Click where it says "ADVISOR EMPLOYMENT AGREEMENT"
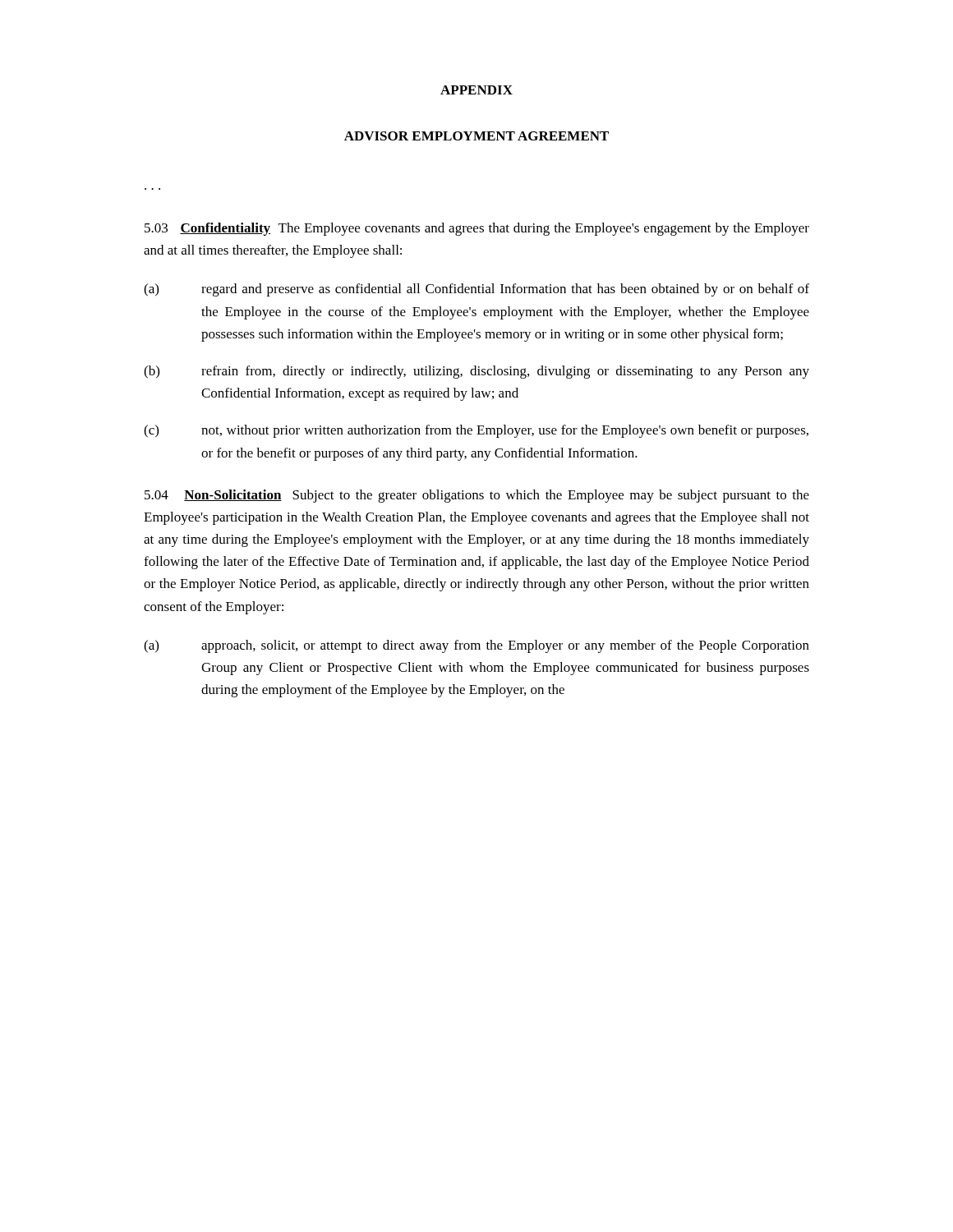This screenshot has height=1232, width=953. (x=476, y=136)
